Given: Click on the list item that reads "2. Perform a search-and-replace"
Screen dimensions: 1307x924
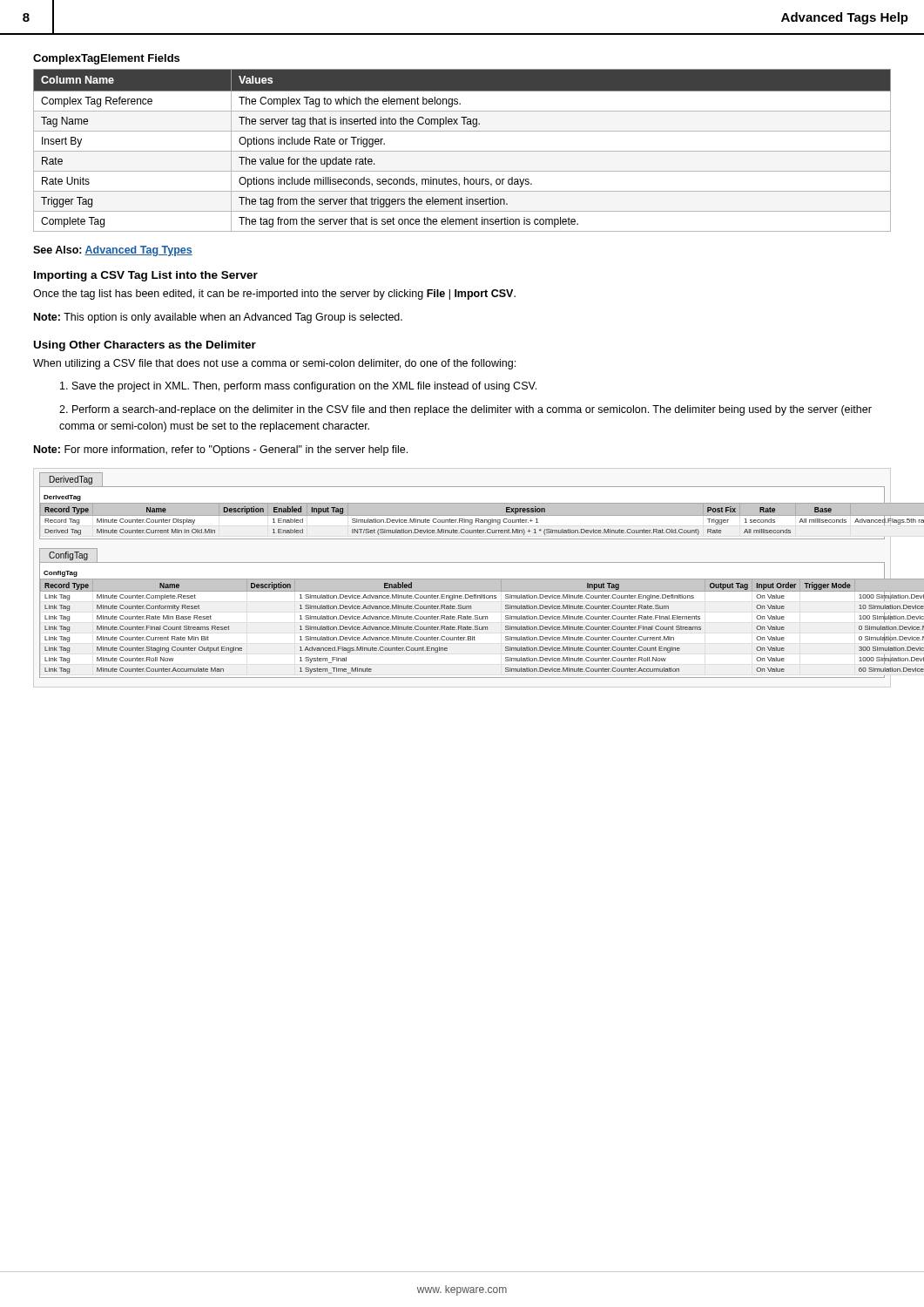Looking at the screenshot, I should [x=465, y=418].
